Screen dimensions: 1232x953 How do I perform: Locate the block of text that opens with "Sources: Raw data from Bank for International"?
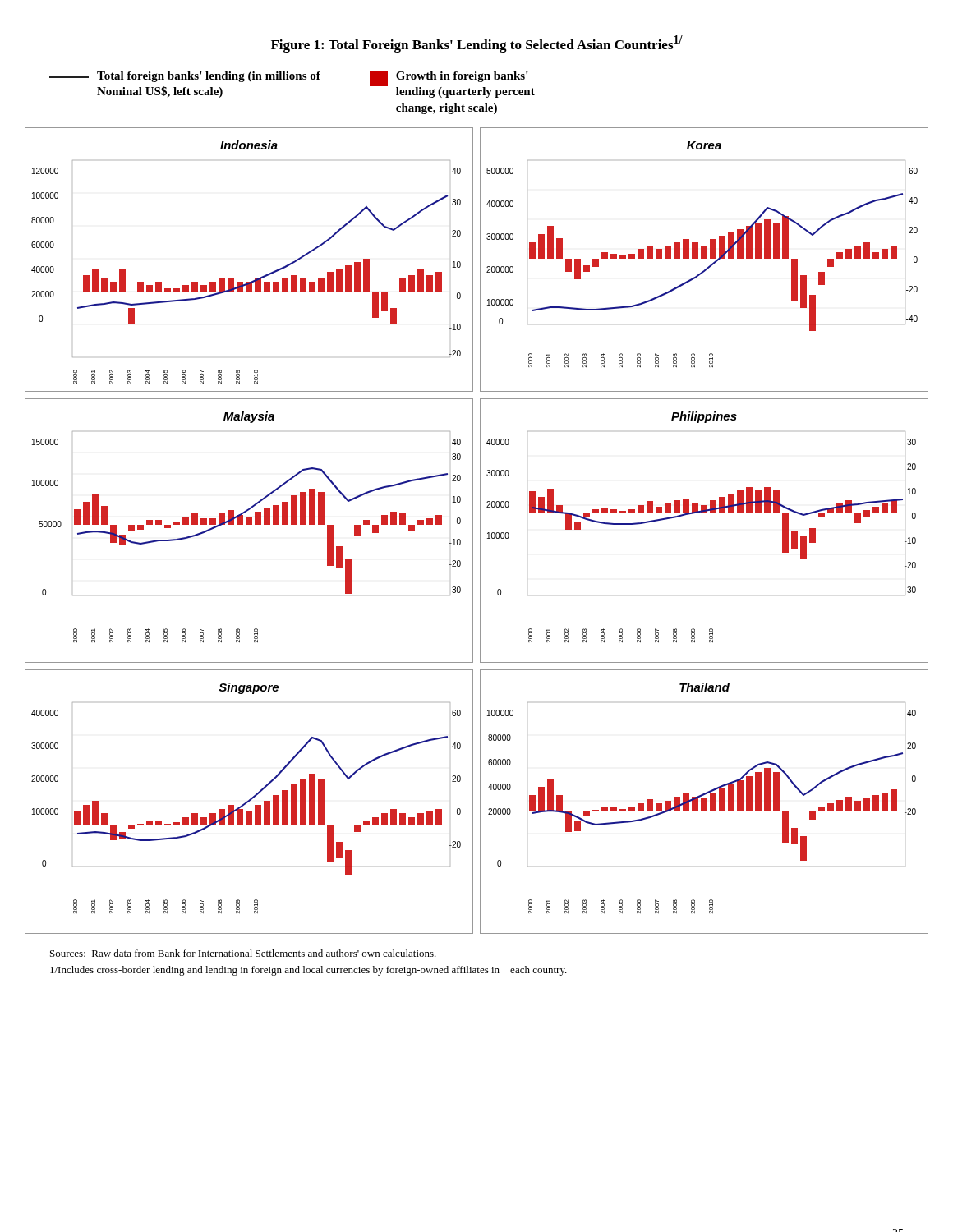(x=308, y=961)
